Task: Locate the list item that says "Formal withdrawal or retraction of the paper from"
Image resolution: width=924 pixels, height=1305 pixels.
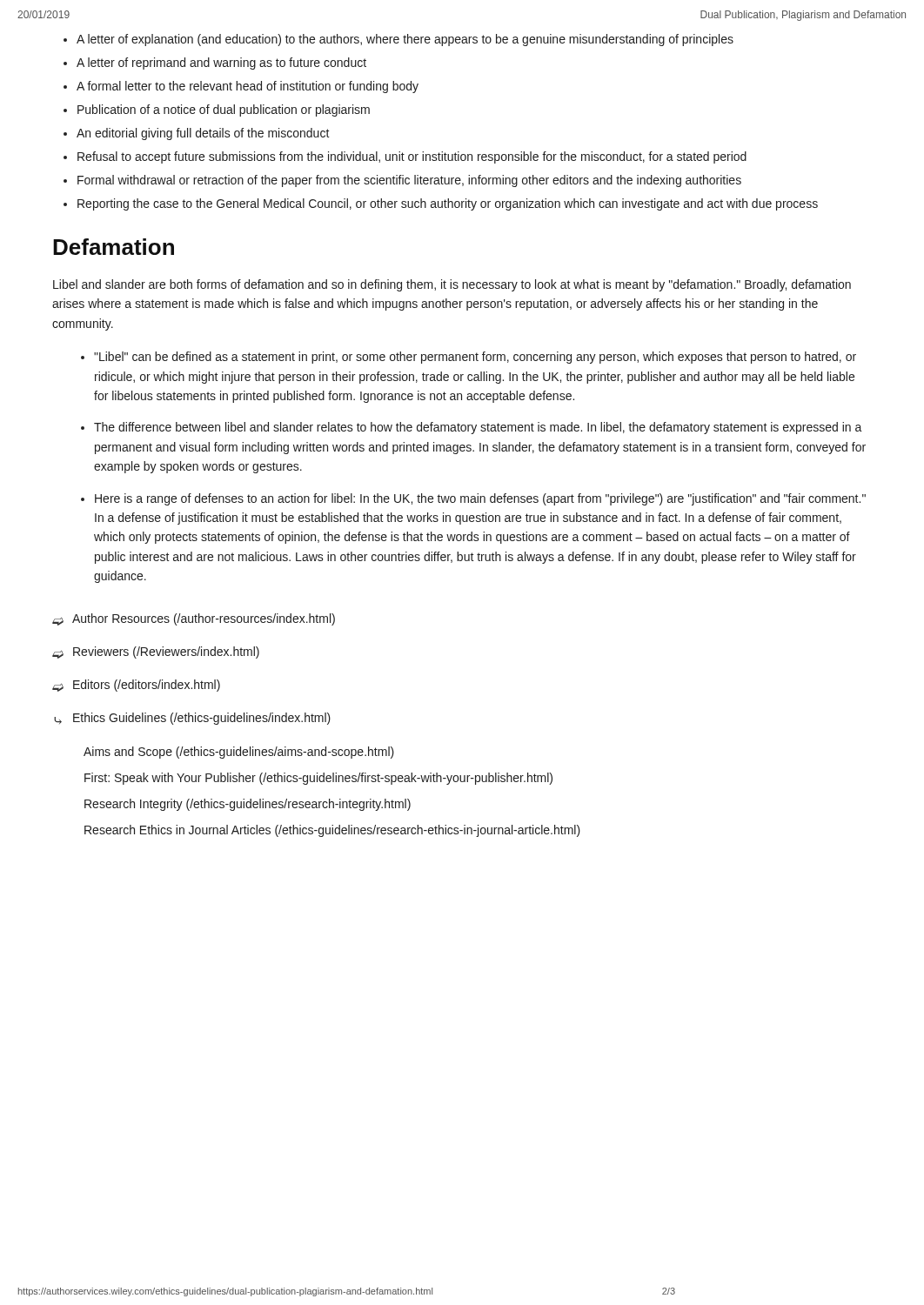Action: pyautogui.click(x=409, y=180)
